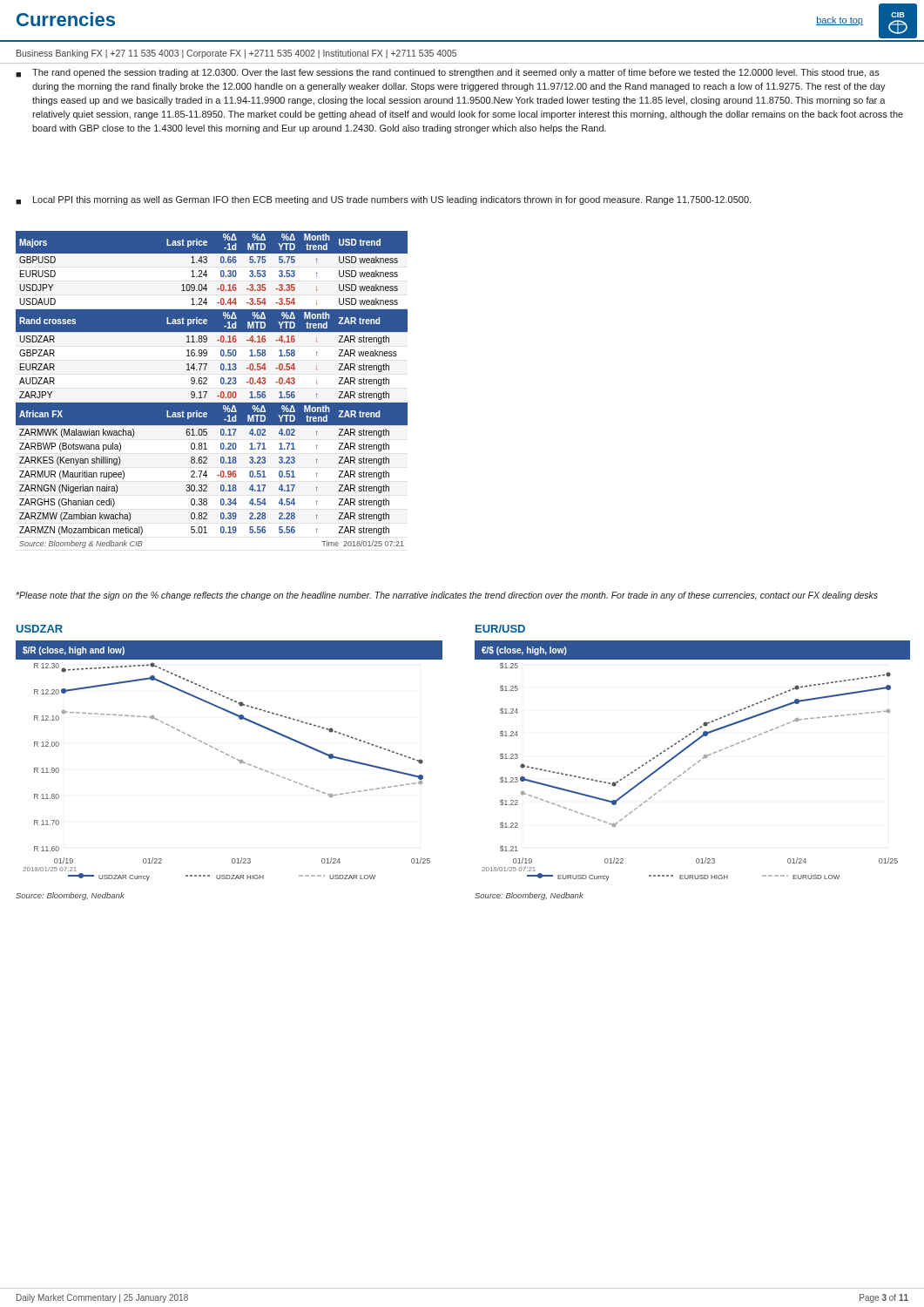Viewport: 924px width, 1307px height.
Task: Click on the element starting "Business Banking FX | +27"
Action: click(x=236, y=53)
